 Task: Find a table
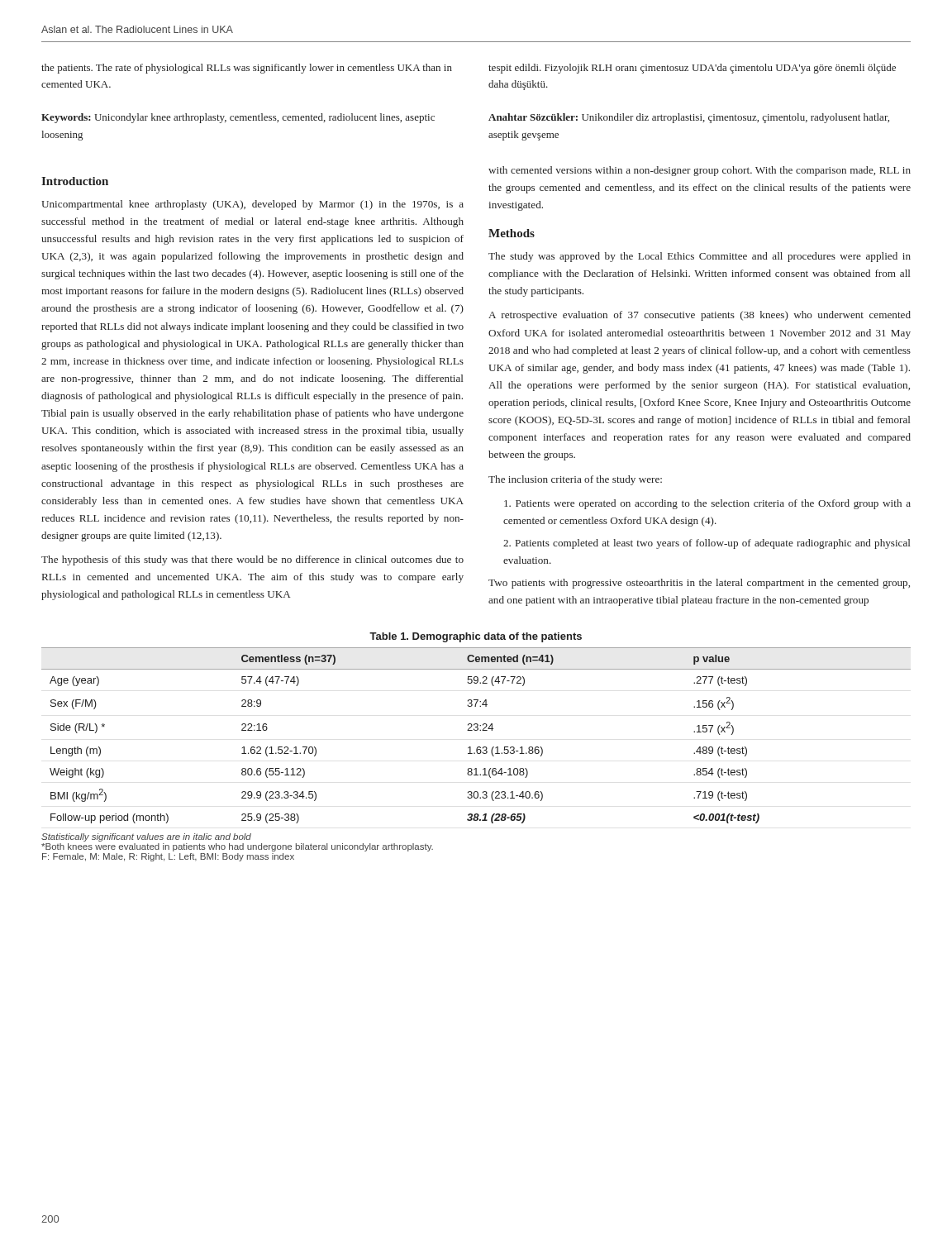[x=476, y=738]
